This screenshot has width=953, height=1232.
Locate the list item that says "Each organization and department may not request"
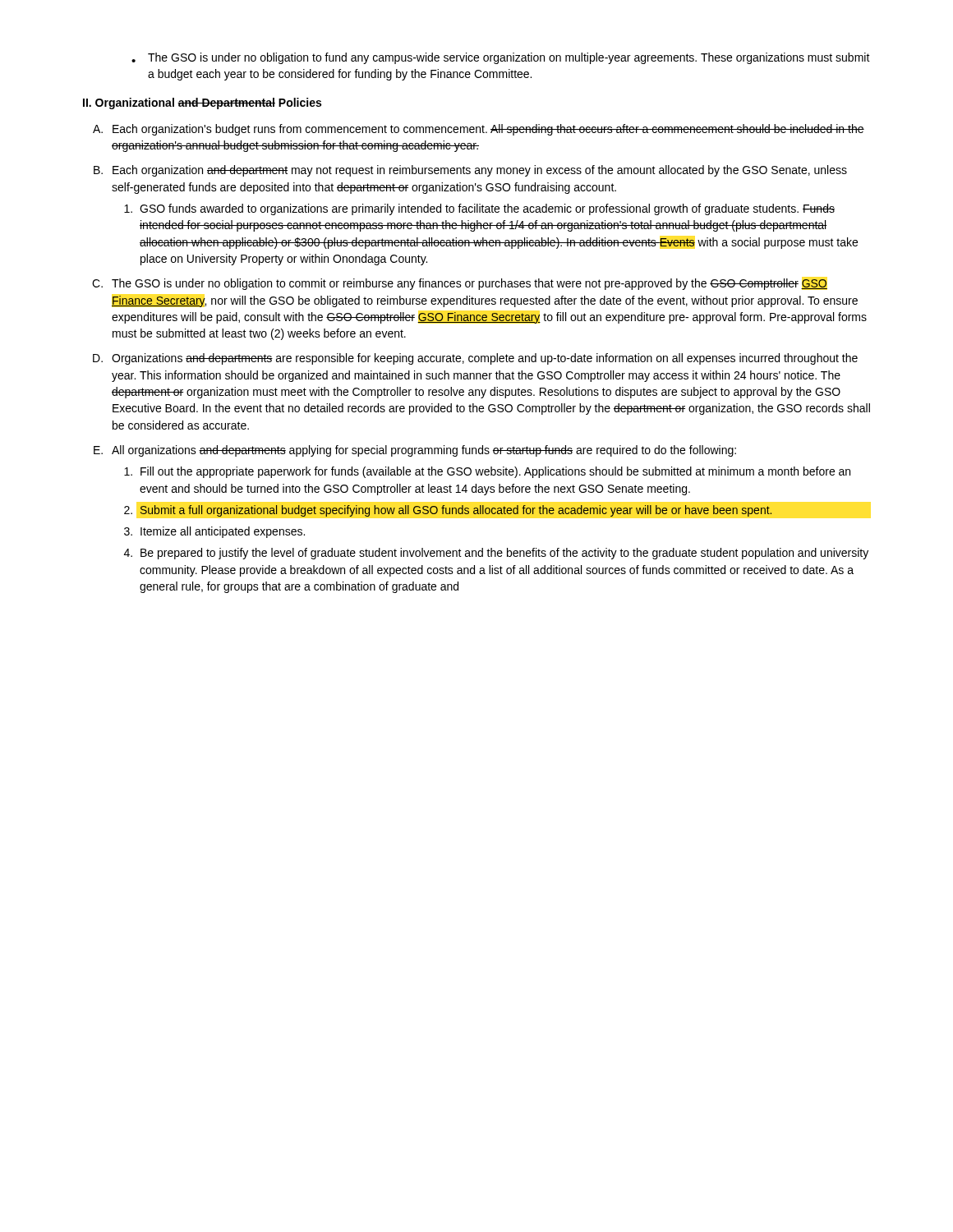coord(491,215)
